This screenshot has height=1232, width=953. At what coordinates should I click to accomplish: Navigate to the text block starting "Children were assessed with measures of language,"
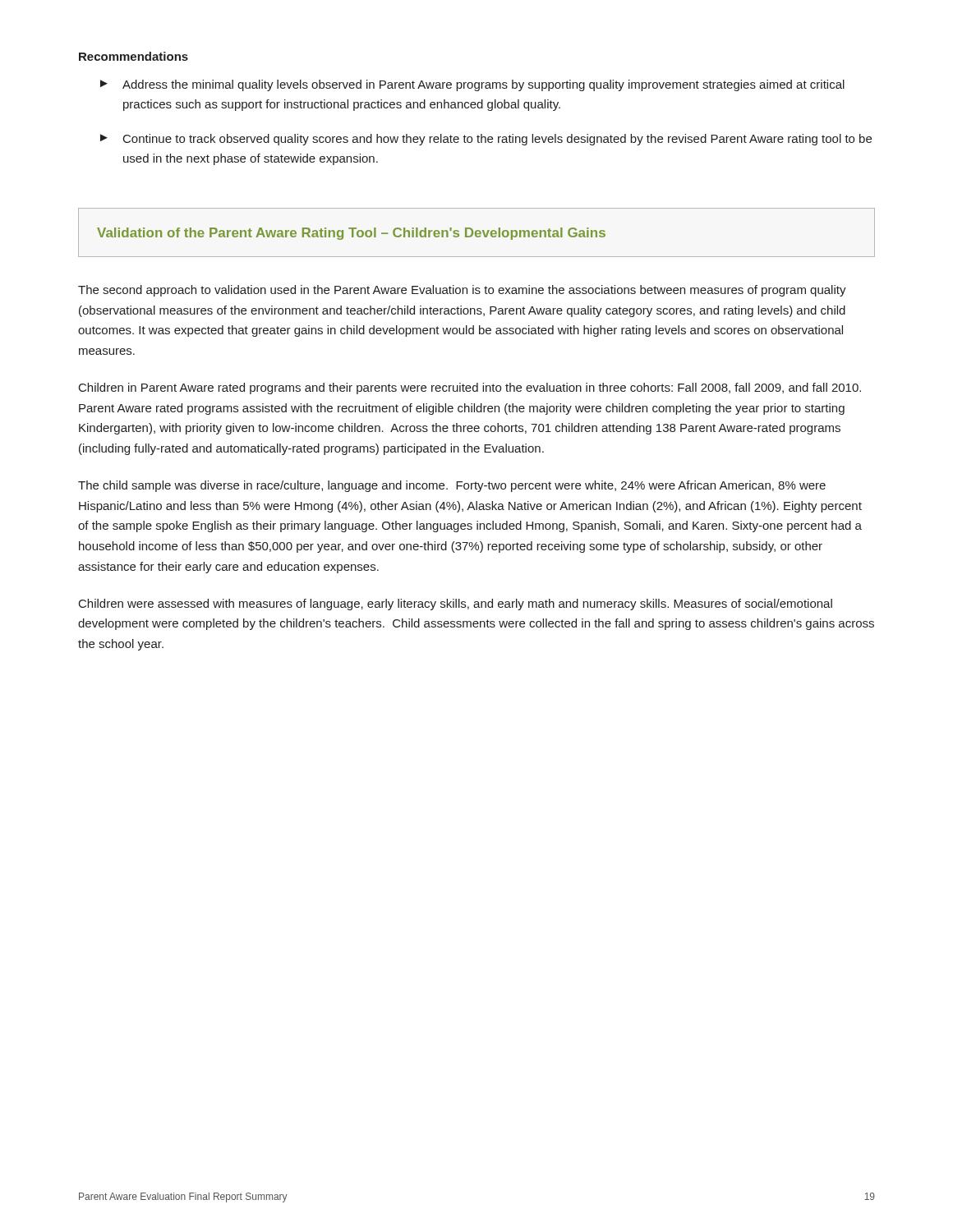tap(476, 623)
